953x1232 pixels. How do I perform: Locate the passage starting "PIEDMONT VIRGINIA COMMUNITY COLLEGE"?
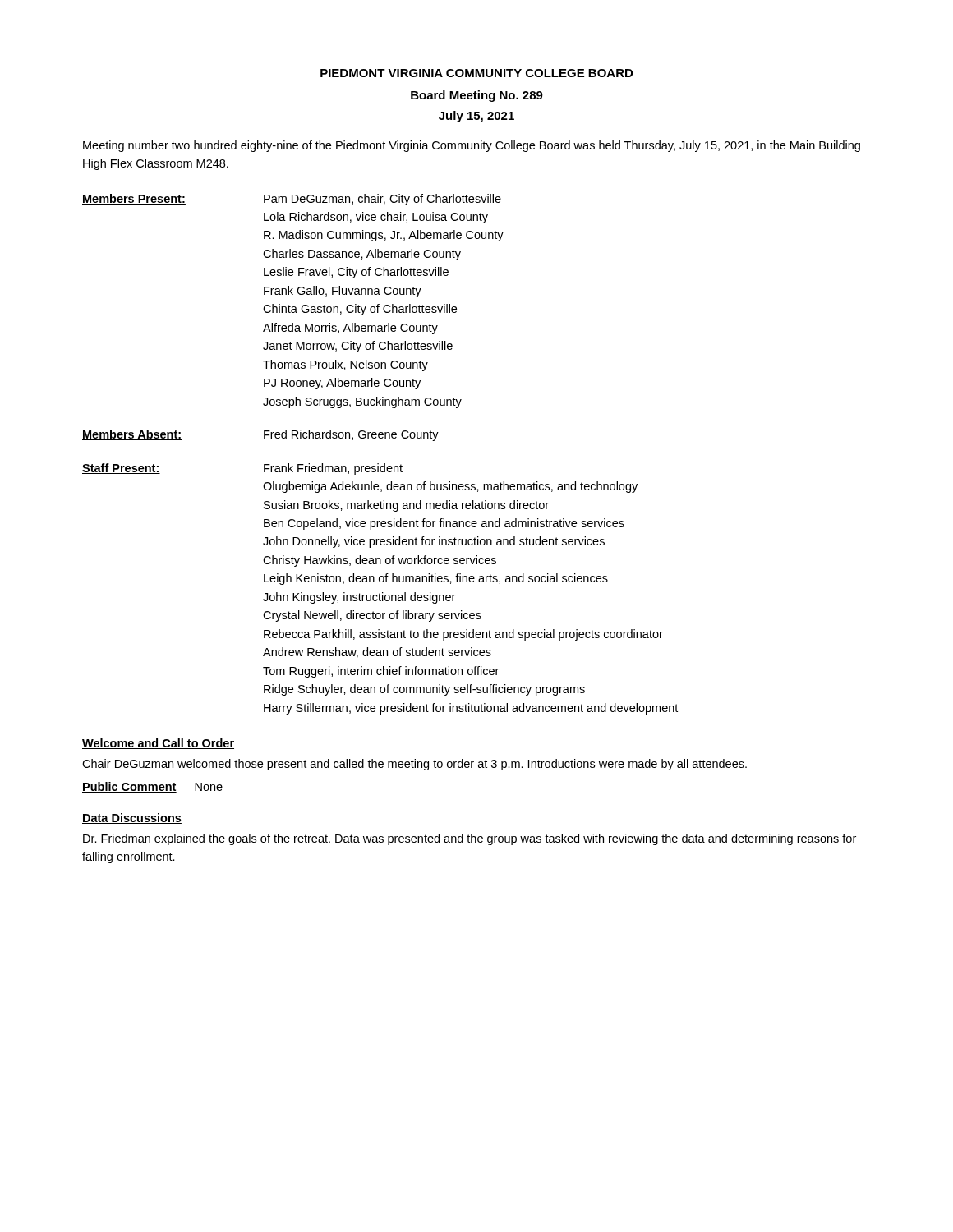pos(476,73)
